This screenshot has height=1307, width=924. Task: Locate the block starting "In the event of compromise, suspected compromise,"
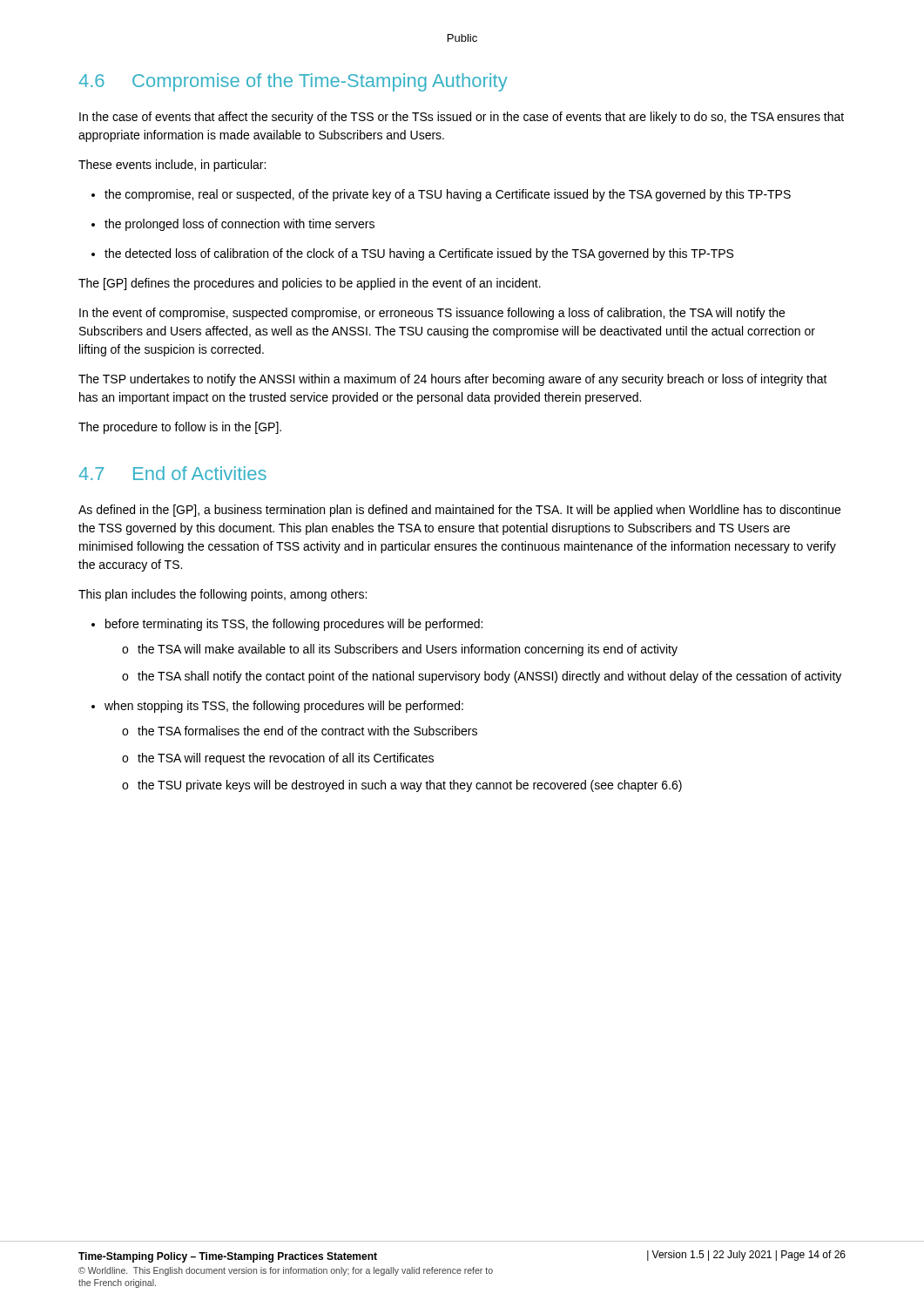pos(462,332)
